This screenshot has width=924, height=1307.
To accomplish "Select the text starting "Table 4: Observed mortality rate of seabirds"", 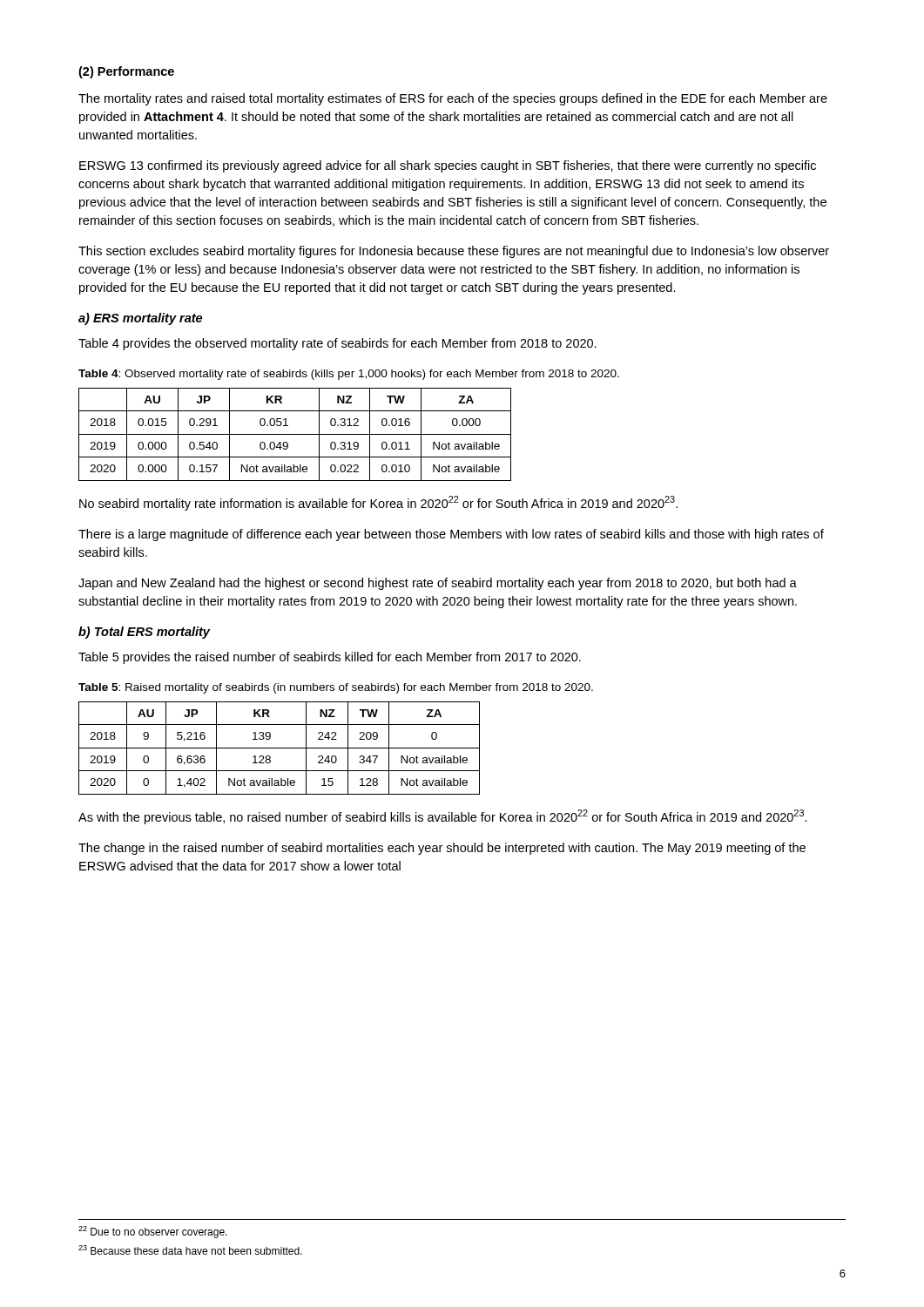I will click(349, 374).
